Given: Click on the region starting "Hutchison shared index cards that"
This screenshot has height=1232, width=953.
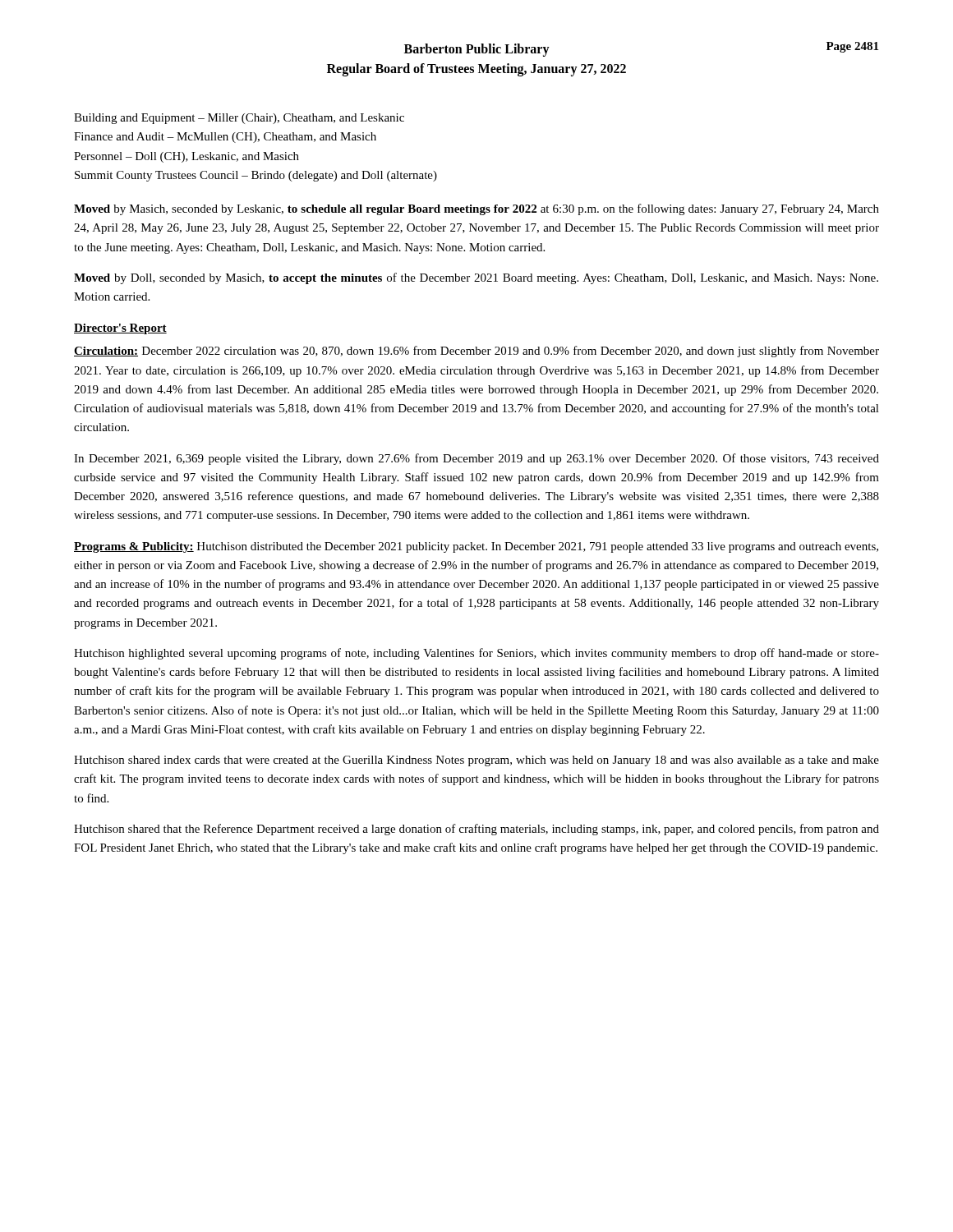Looking at the screenshot, I should tap(476, 779).
